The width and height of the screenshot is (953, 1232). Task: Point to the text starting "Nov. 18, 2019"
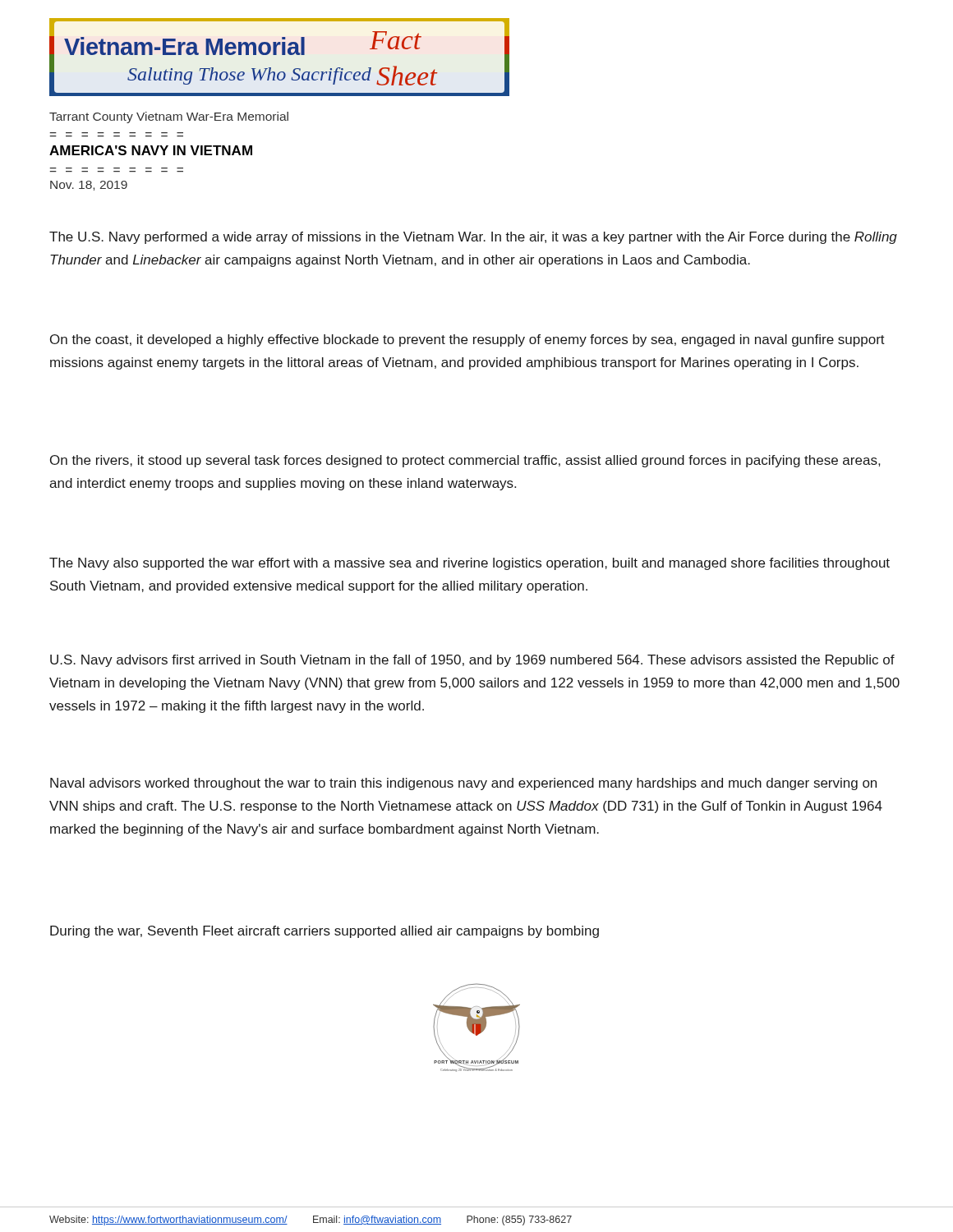tap(88, 185)
